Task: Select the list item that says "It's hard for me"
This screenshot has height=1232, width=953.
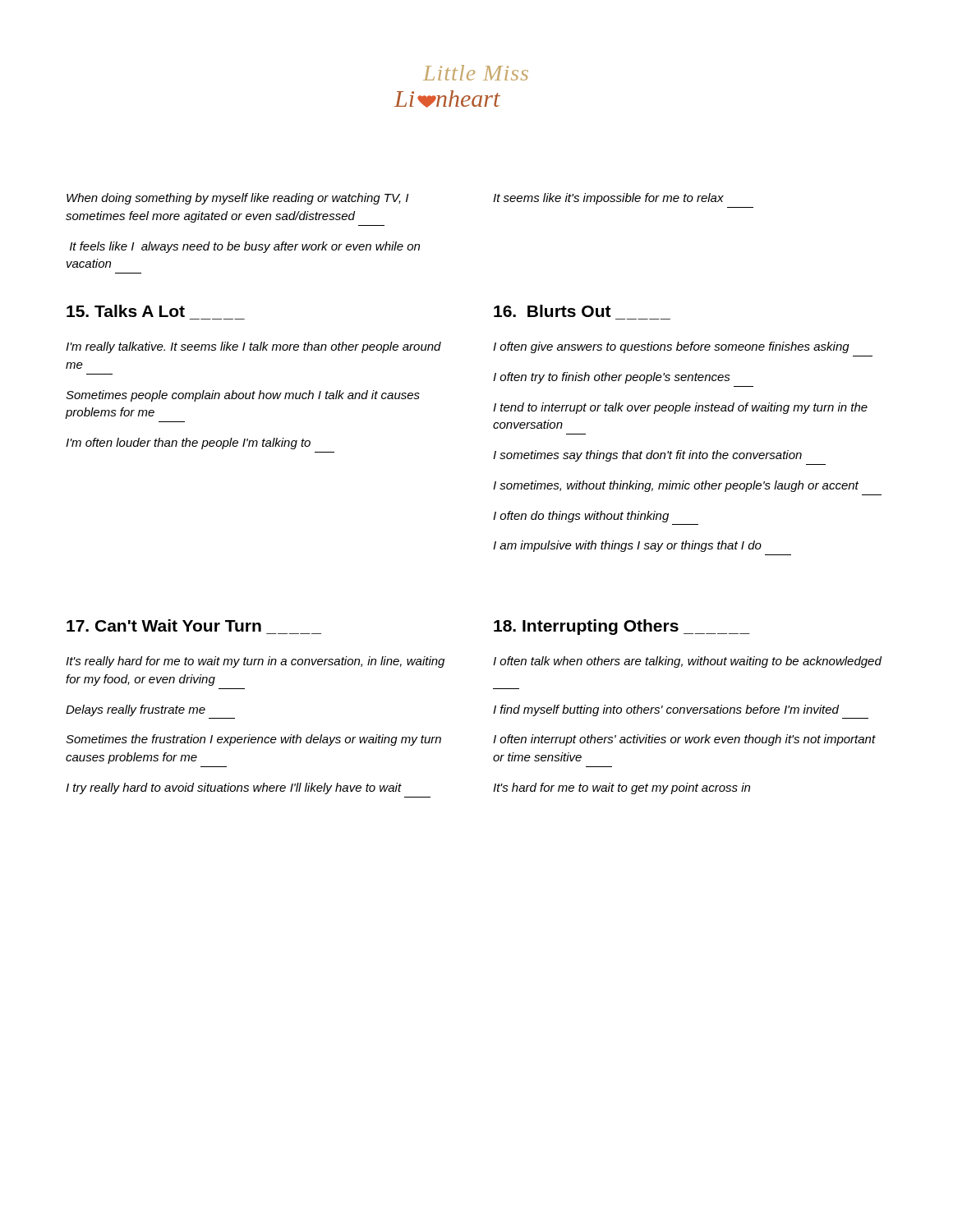Action: pyautogui.click(x=622, y=787)
